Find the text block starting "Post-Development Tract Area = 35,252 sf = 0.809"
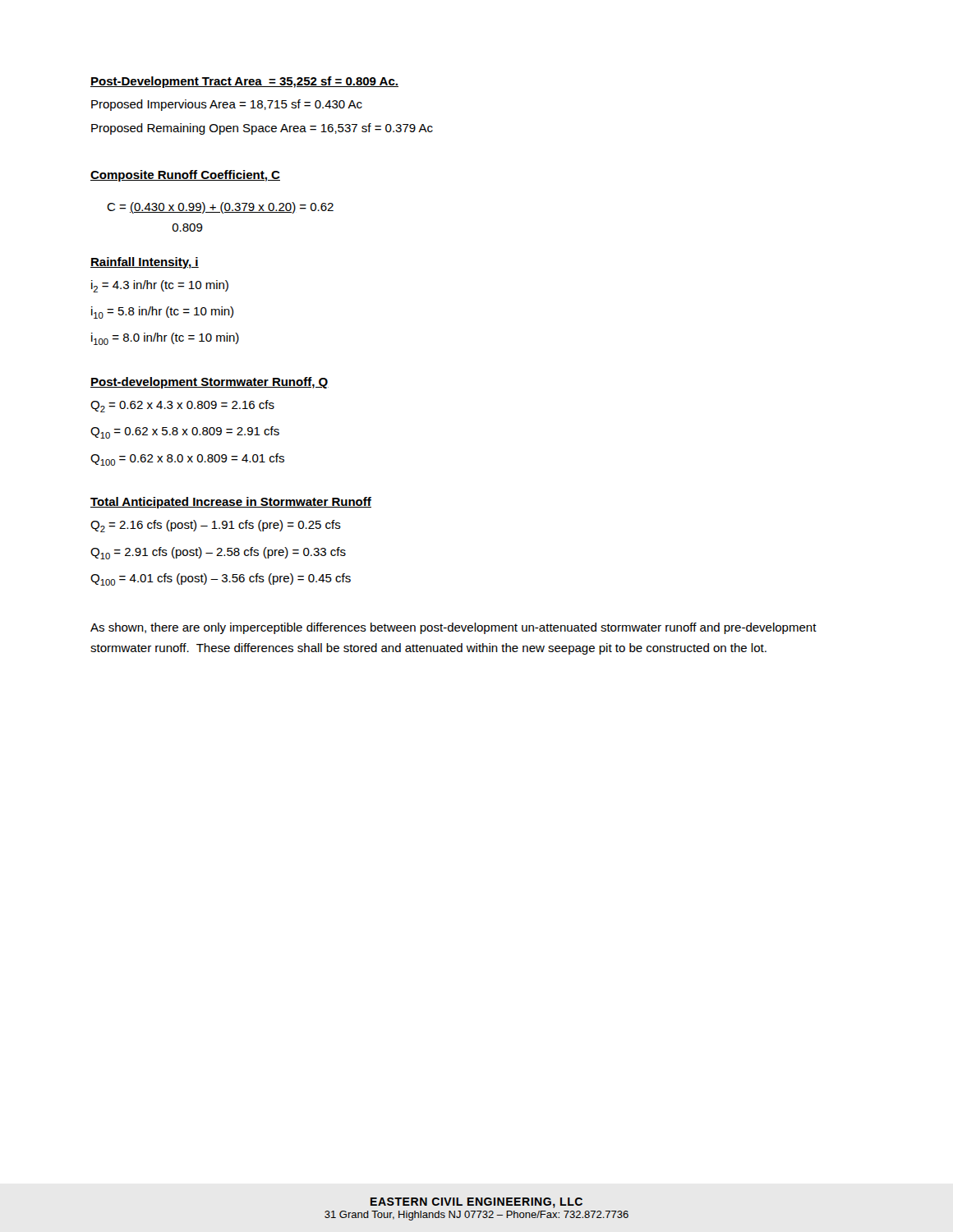The image size is (953, 1232). (244, 81)
